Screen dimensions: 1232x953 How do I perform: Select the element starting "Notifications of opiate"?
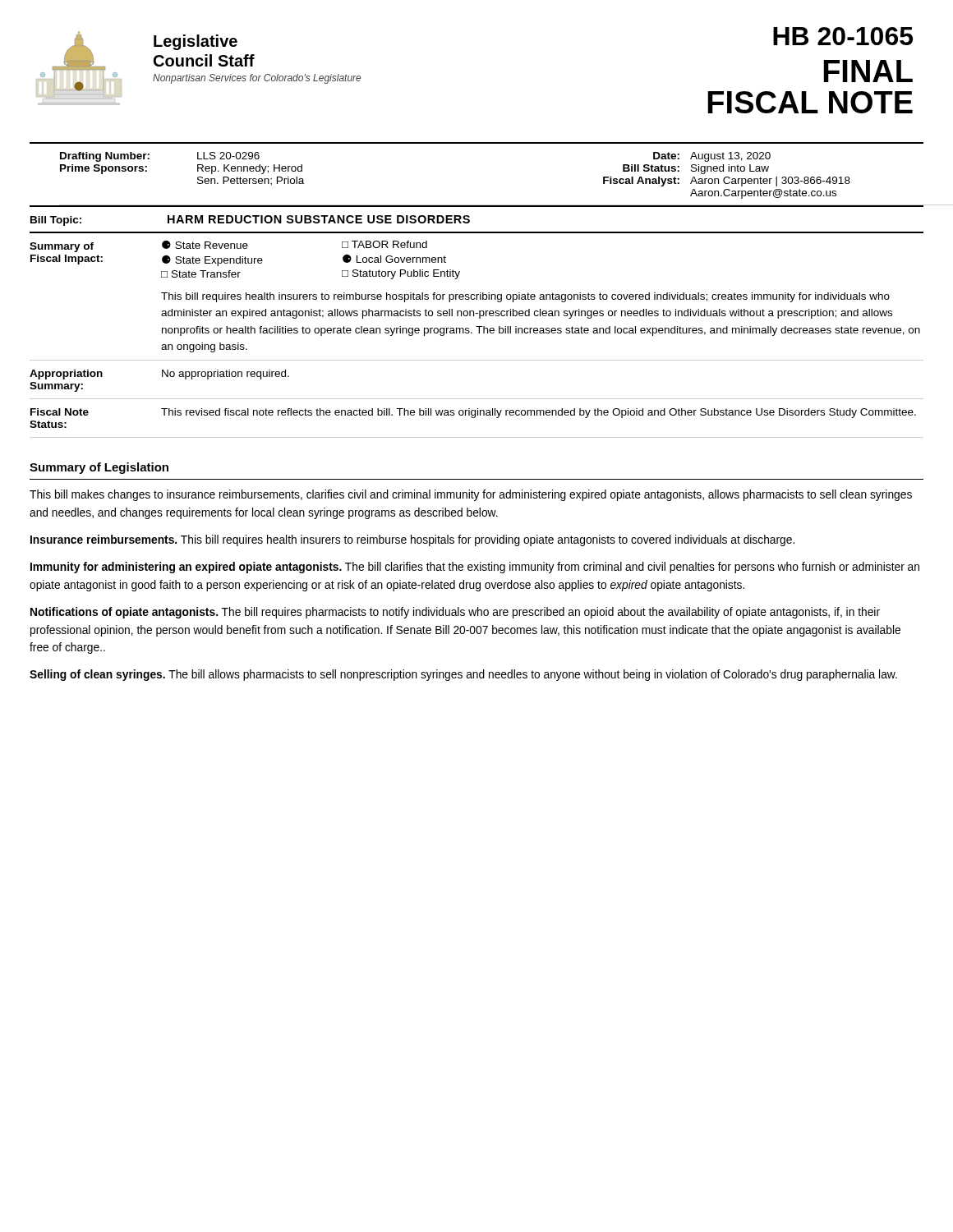(x=465, y=630)
